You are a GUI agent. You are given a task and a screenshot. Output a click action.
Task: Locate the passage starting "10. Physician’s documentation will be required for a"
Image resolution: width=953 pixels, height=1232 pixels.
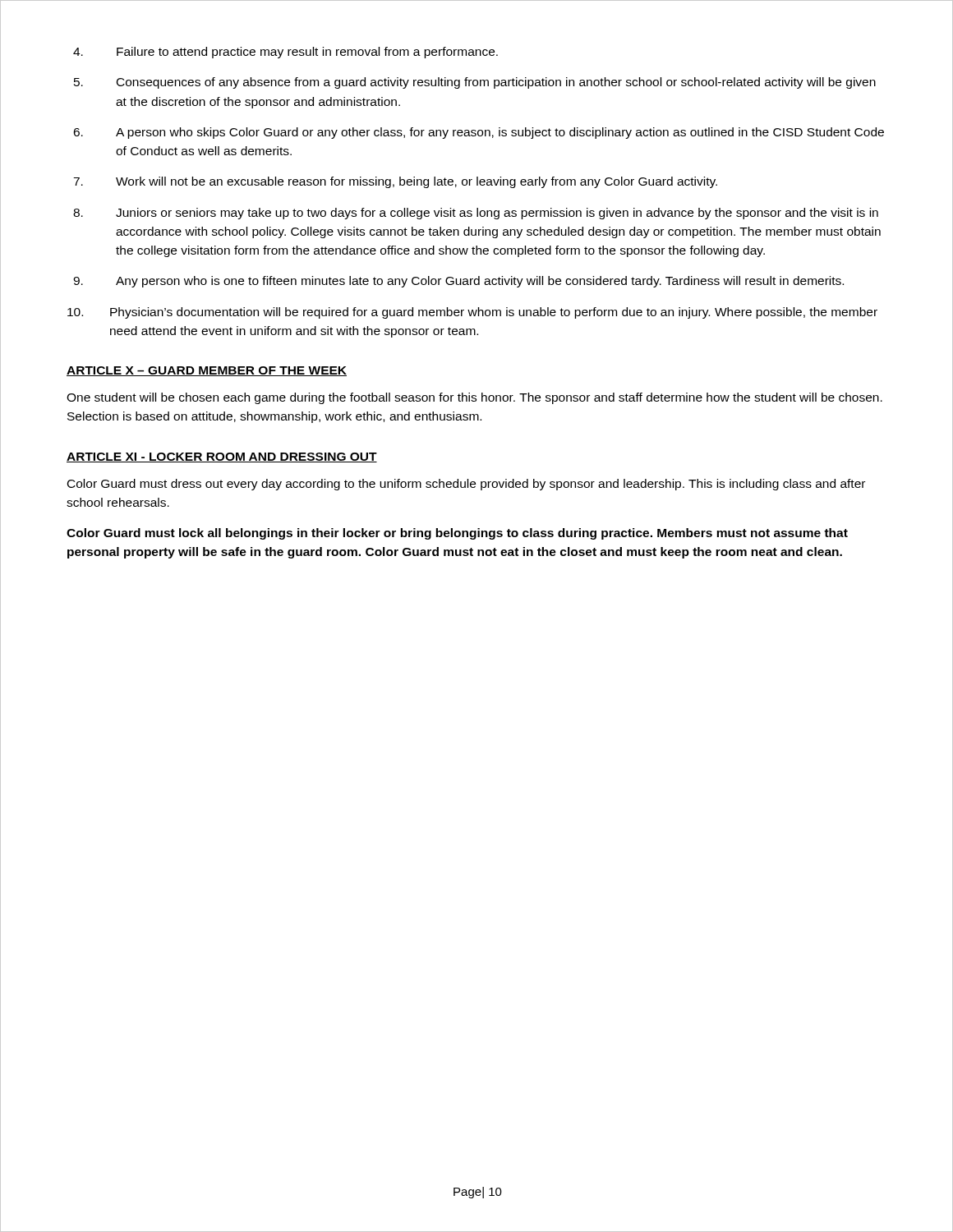point(476,321)
